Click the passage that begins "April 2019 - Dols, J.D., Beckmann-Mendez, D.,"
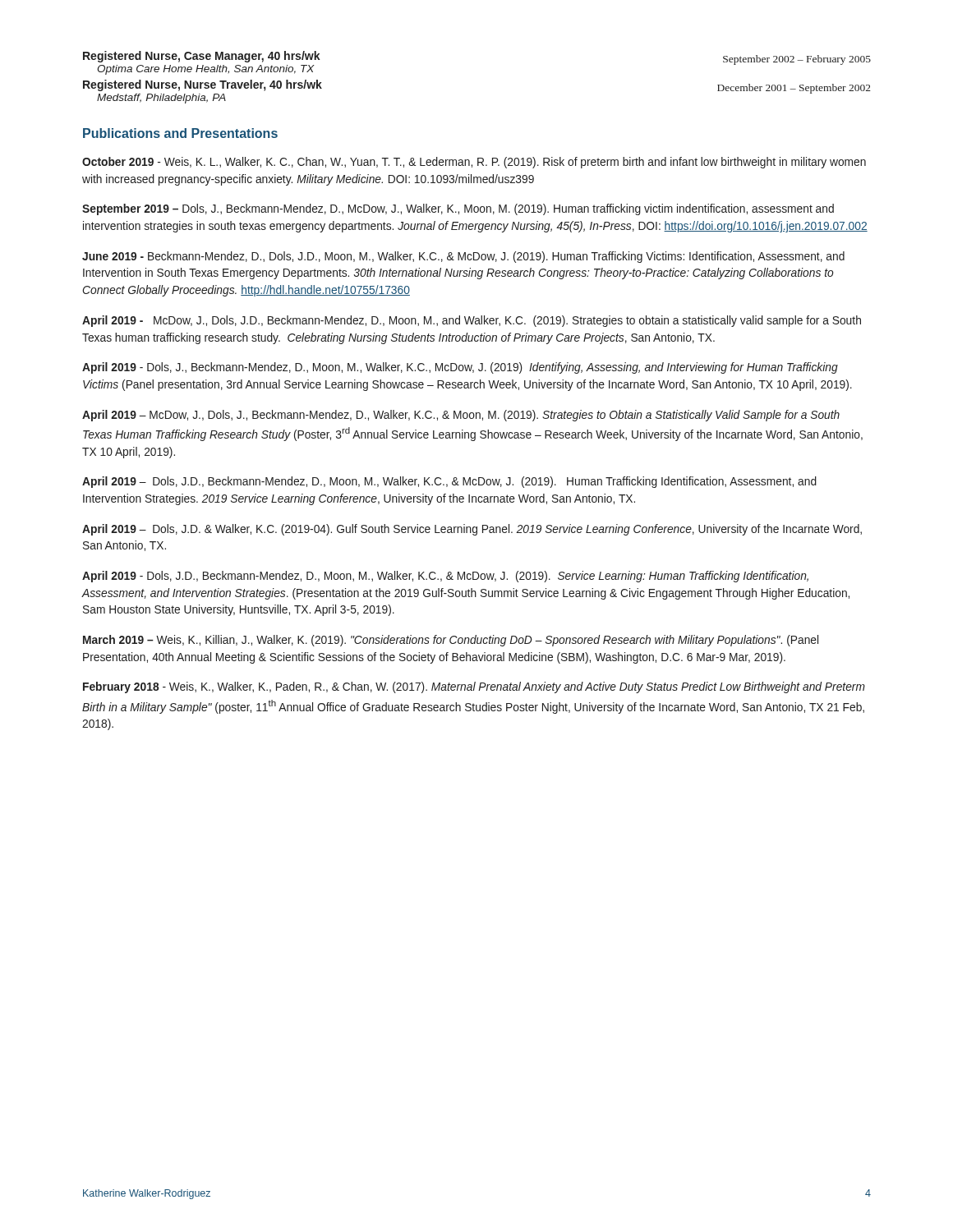This screenshot has width=953, height=1232. (466, 593)
